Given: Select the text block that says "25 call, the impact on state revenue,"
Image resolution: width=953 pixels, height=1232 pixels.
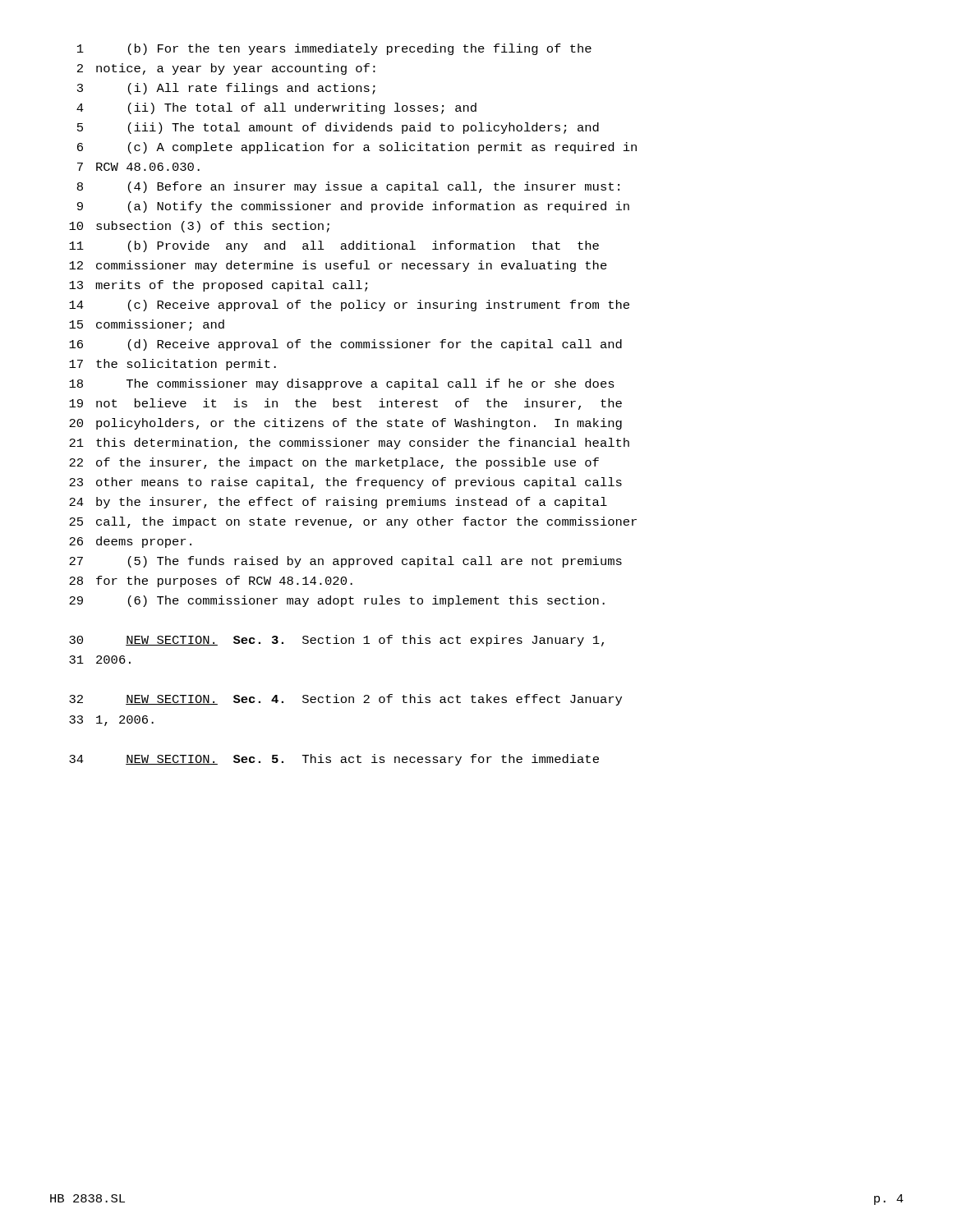Looking at the screenshot, I should click(476, 523).
